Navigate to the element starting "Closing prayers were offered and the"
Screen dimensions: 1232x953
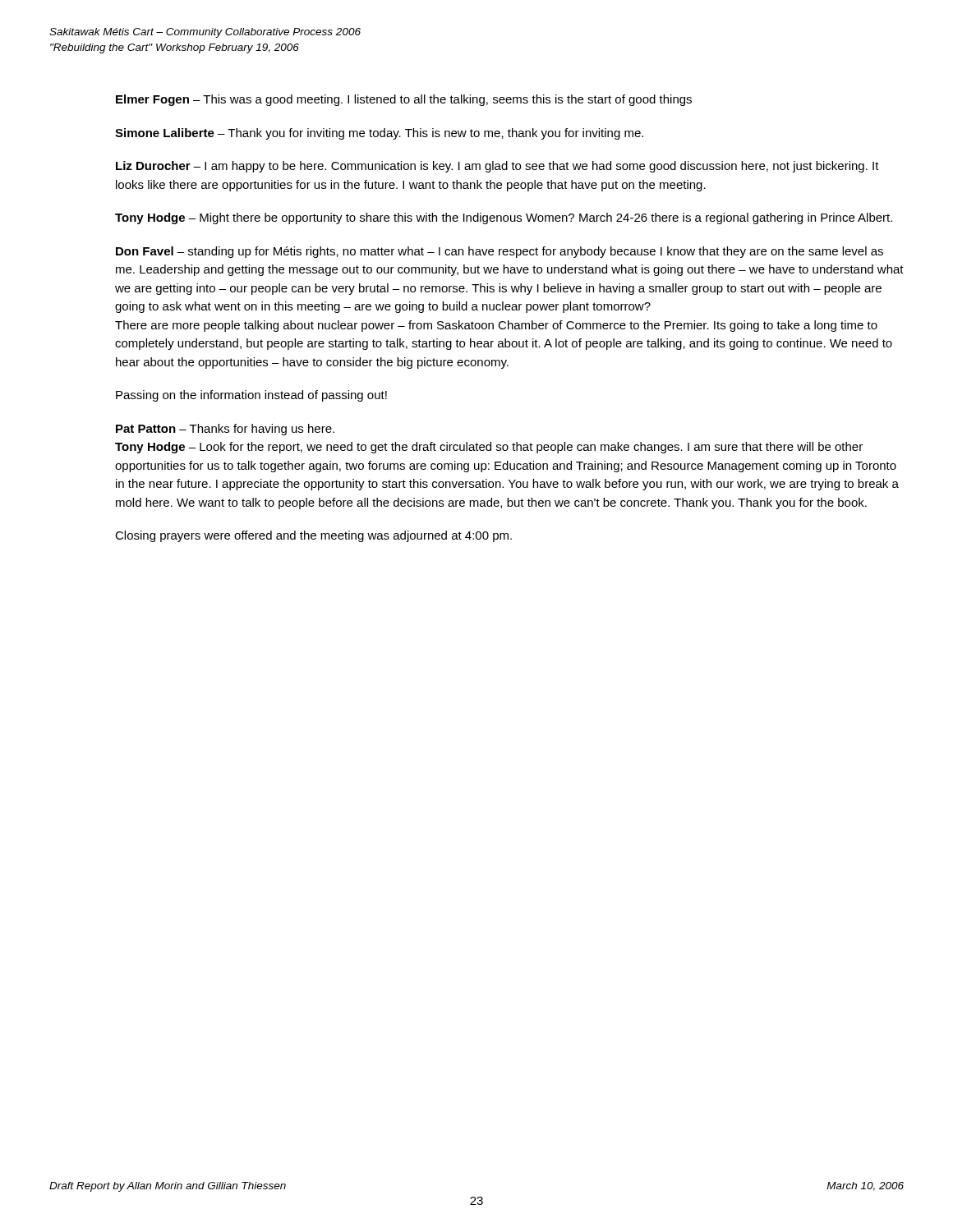[314, 535]
